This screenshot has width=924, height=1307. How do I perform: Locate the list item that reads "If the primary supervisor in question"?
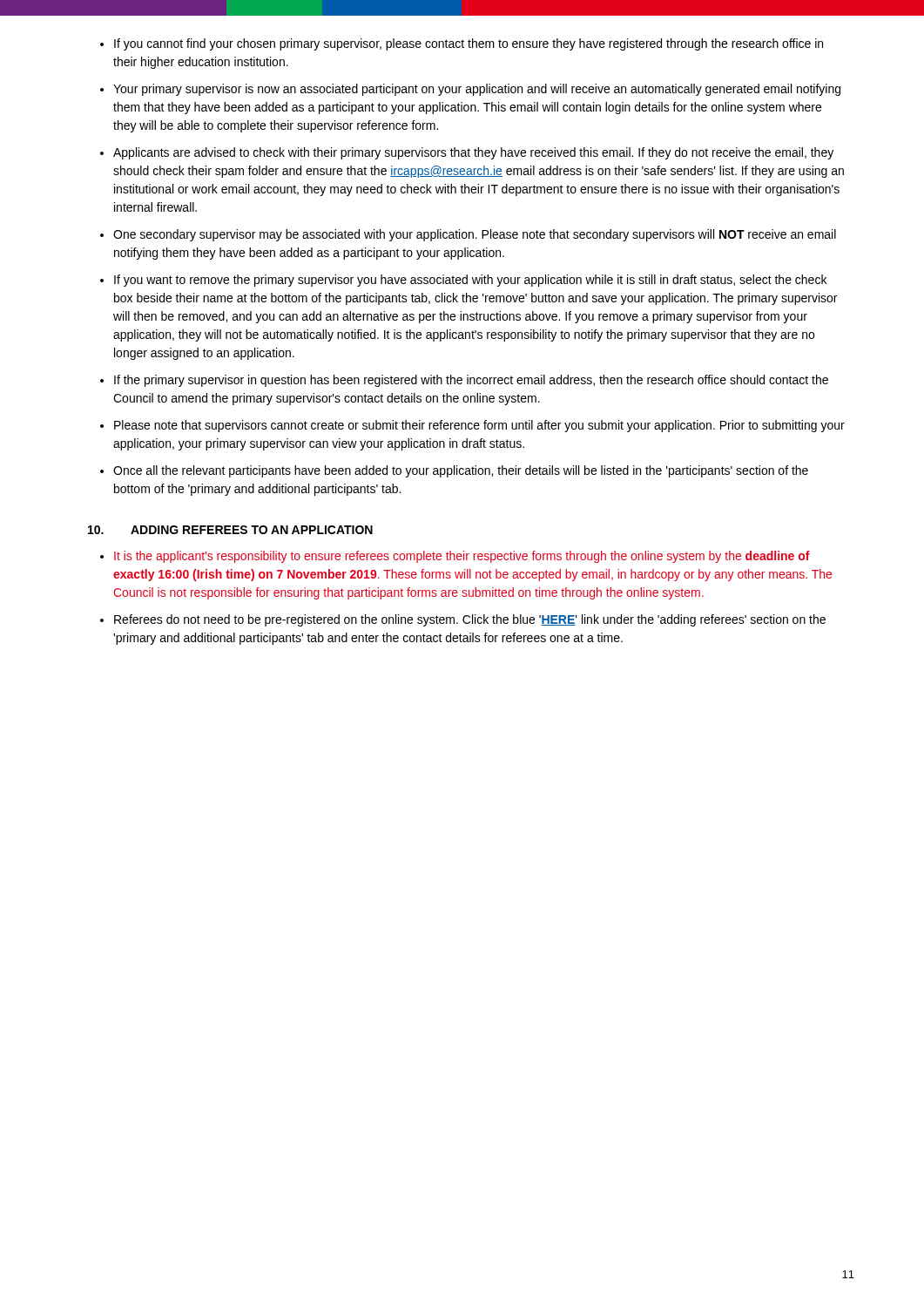point(479,389)
